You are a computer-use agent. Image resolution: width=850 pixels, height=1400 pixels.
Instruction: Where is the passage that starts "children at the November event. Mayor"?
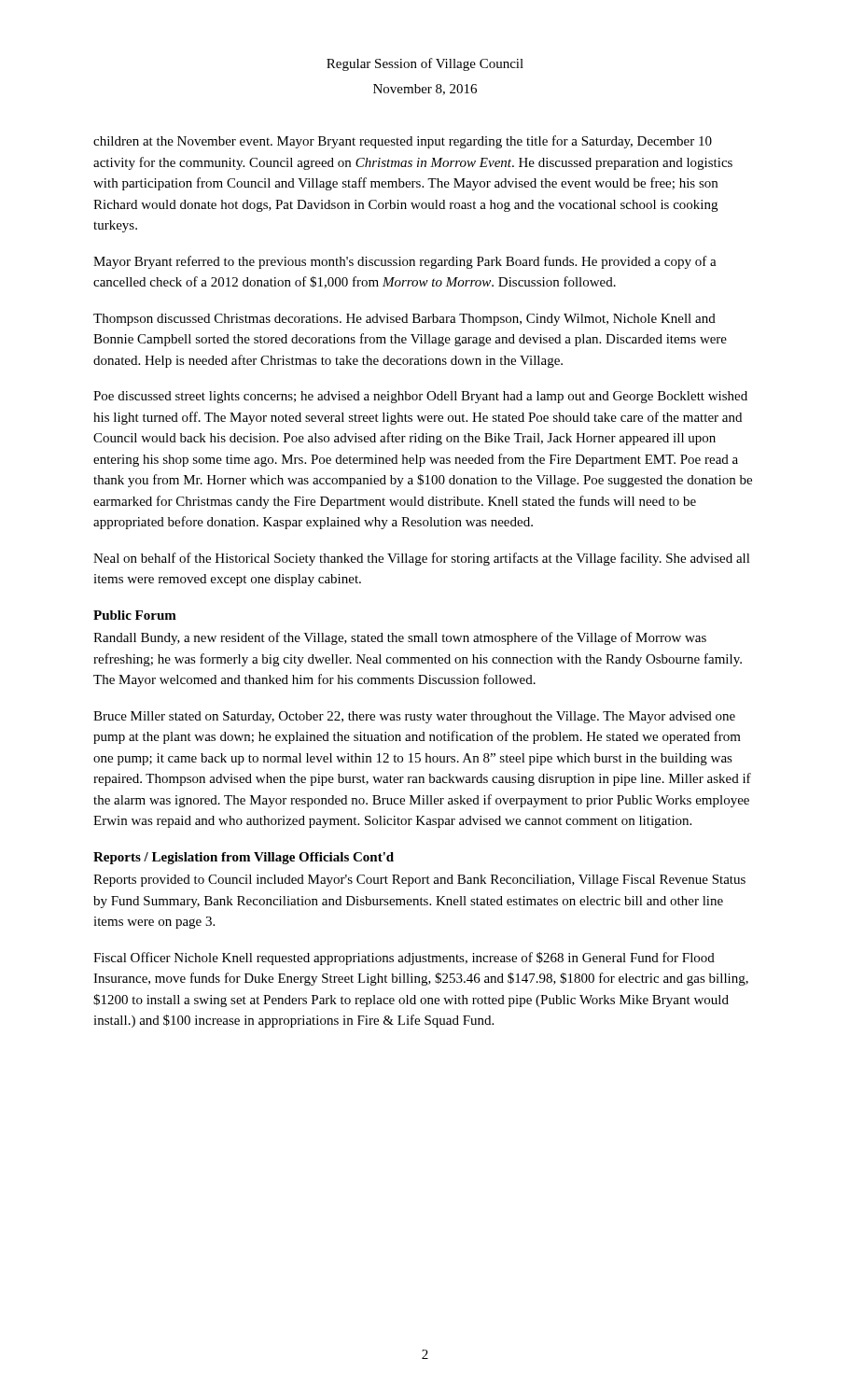[x=413, y=183]
